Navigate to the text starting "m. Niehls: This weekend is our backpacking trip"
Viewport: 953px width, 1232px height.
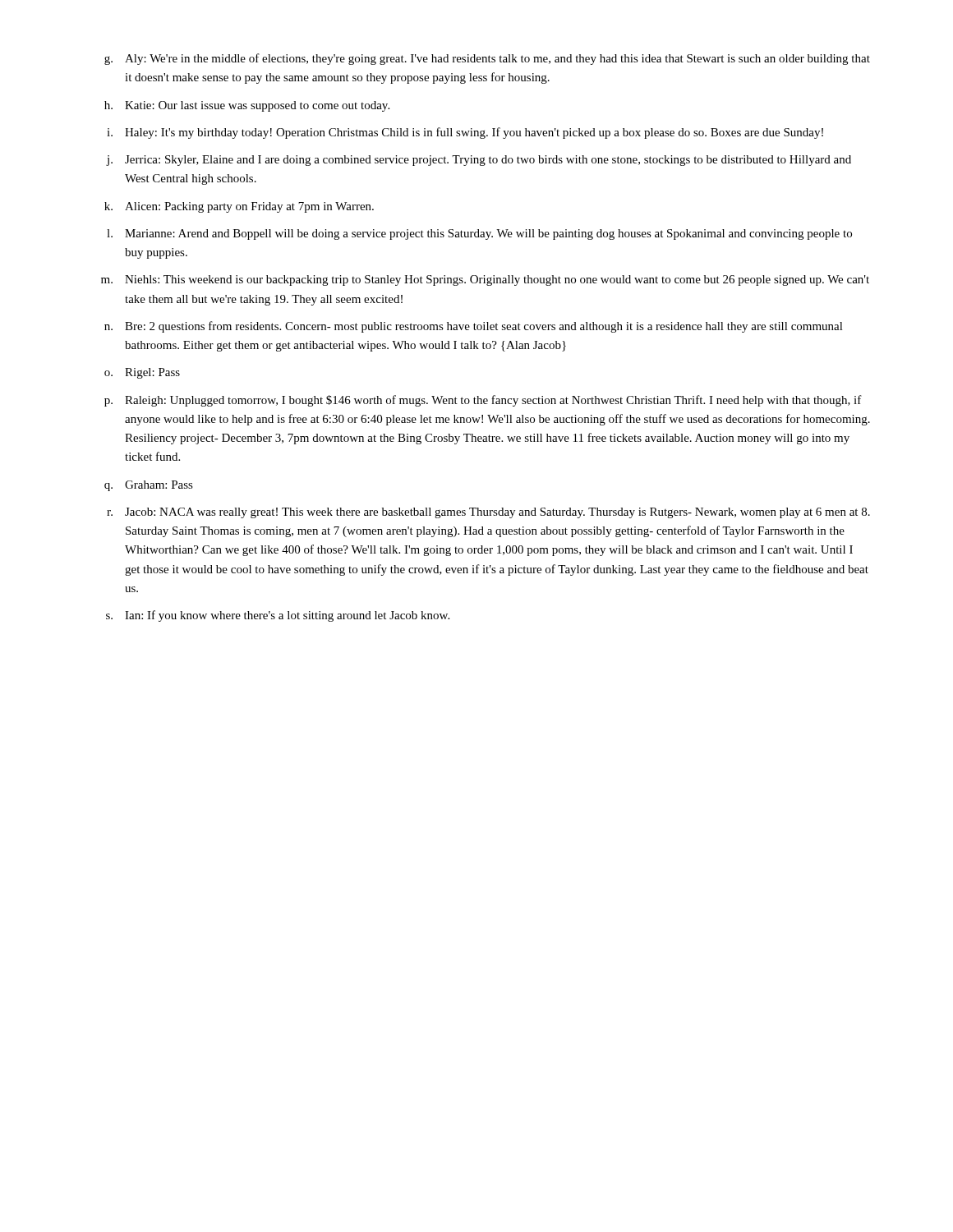coord(476,290)
